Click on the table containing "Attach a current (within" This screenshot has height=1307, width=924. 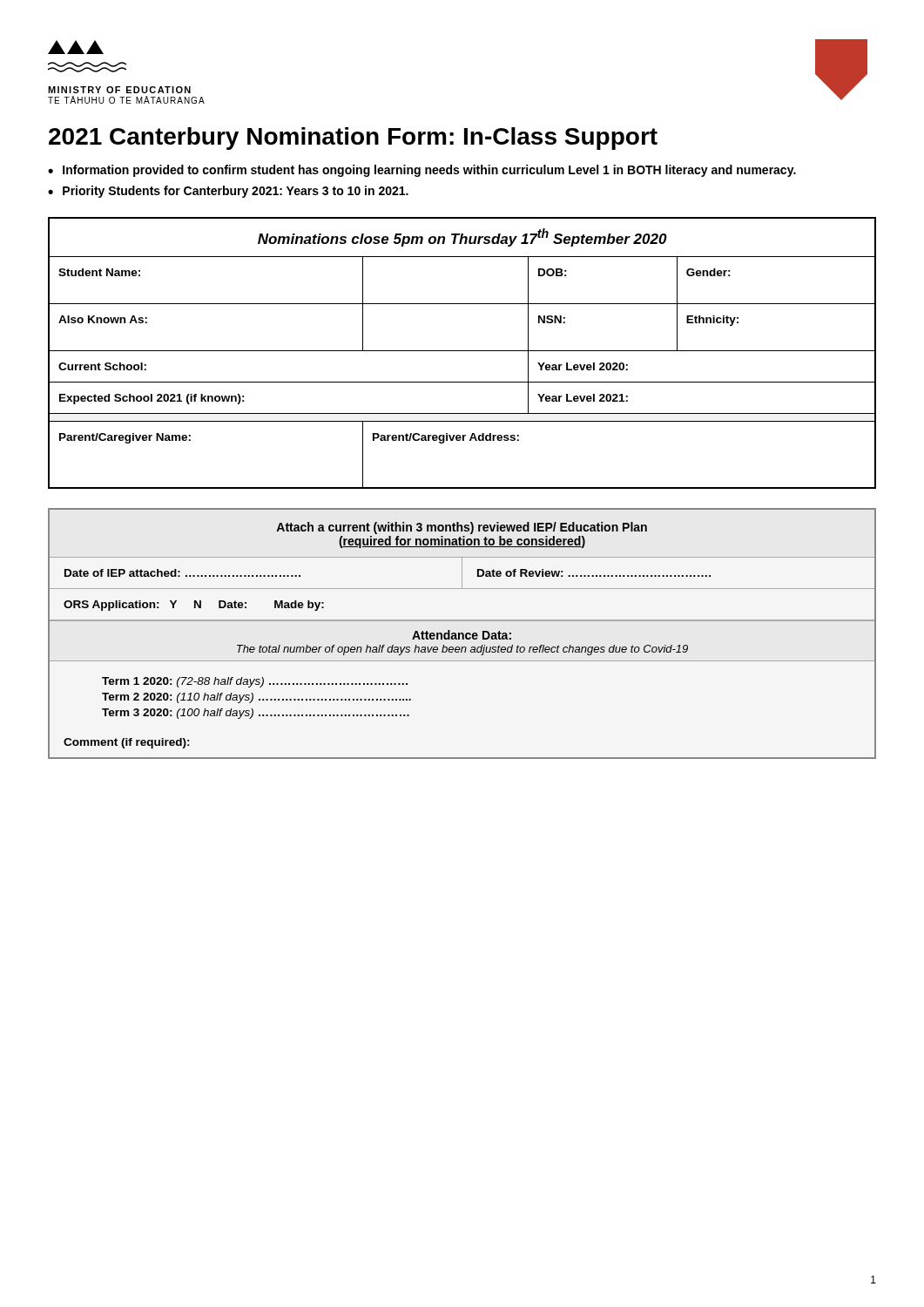coord(462,633)
